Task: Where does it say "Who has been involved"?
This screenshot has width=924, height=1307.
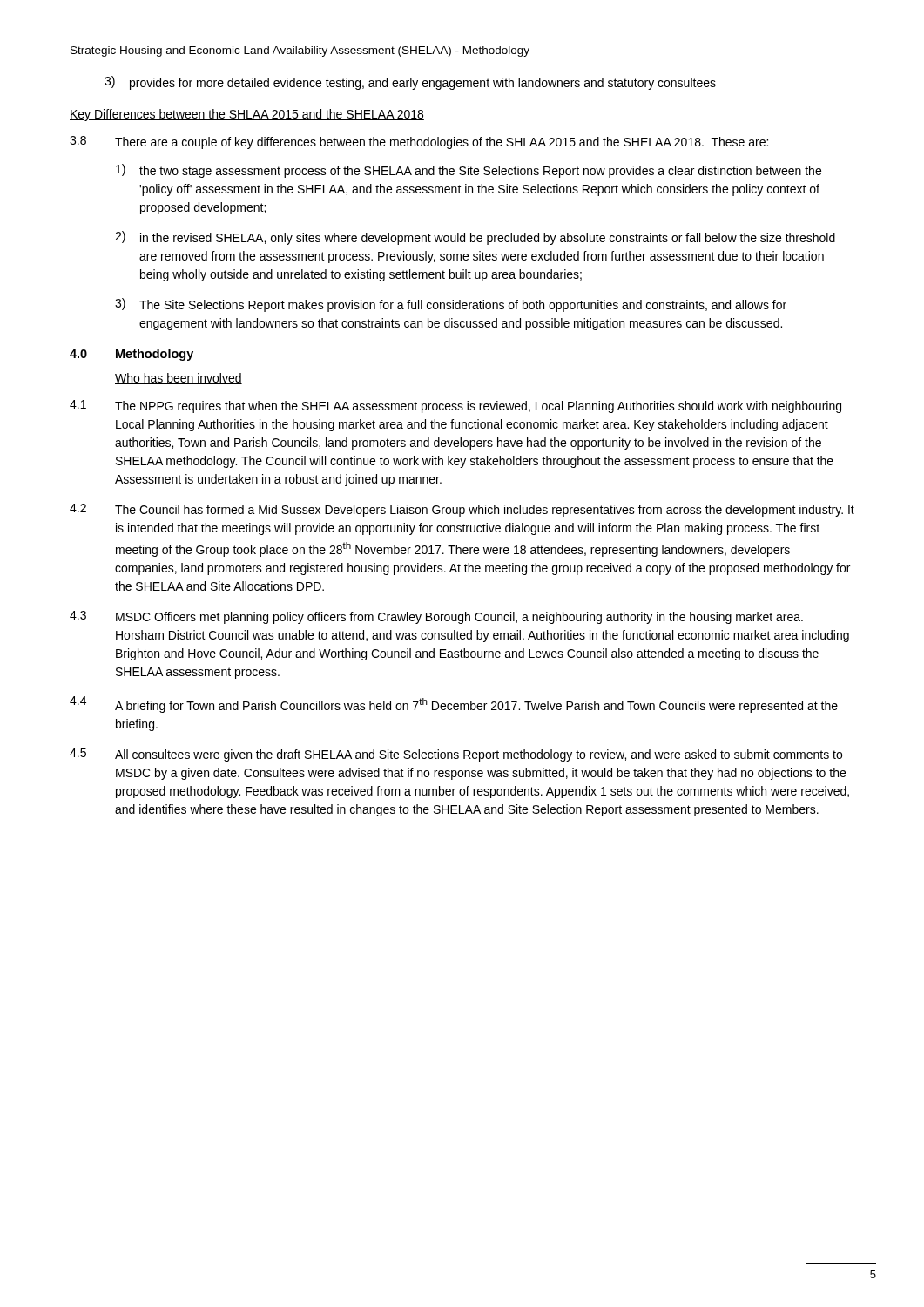Action: [178, 378]
